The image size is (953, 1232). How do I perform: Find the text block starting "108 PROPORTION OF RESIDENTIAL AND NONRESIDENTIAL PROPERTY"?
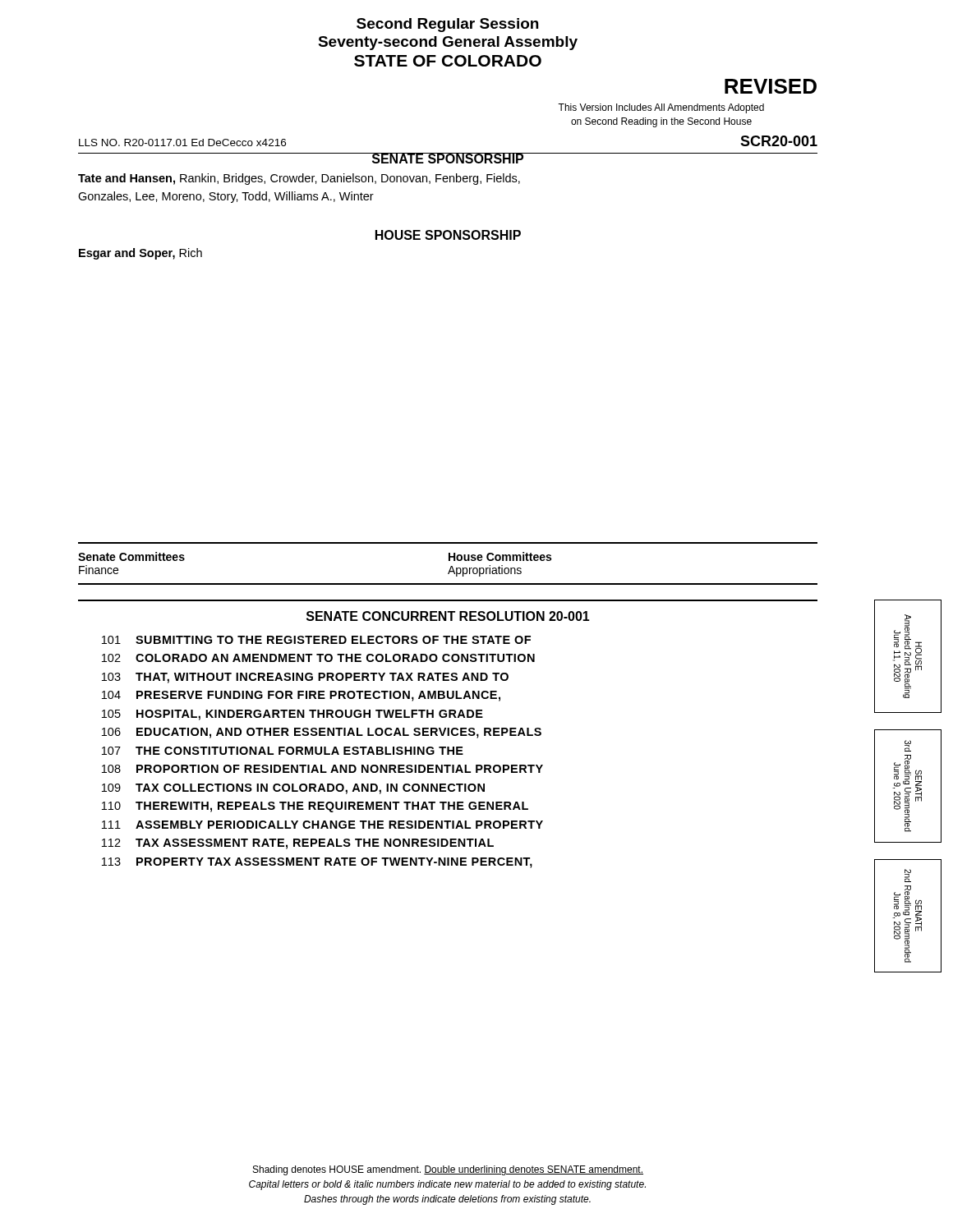448,769
